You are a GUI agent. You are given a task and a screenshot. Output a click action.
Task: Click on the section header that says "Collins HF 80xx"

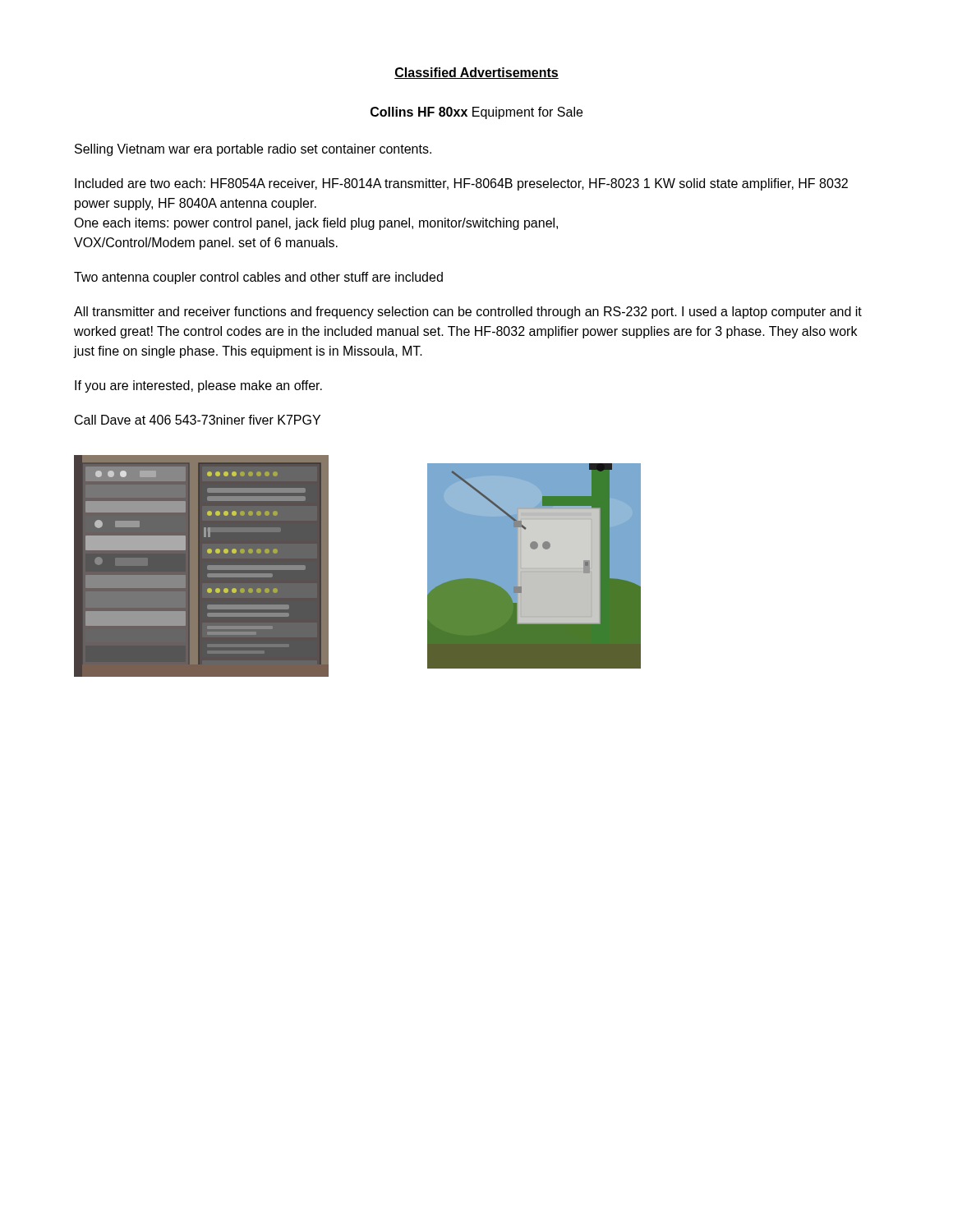(476, 112)
